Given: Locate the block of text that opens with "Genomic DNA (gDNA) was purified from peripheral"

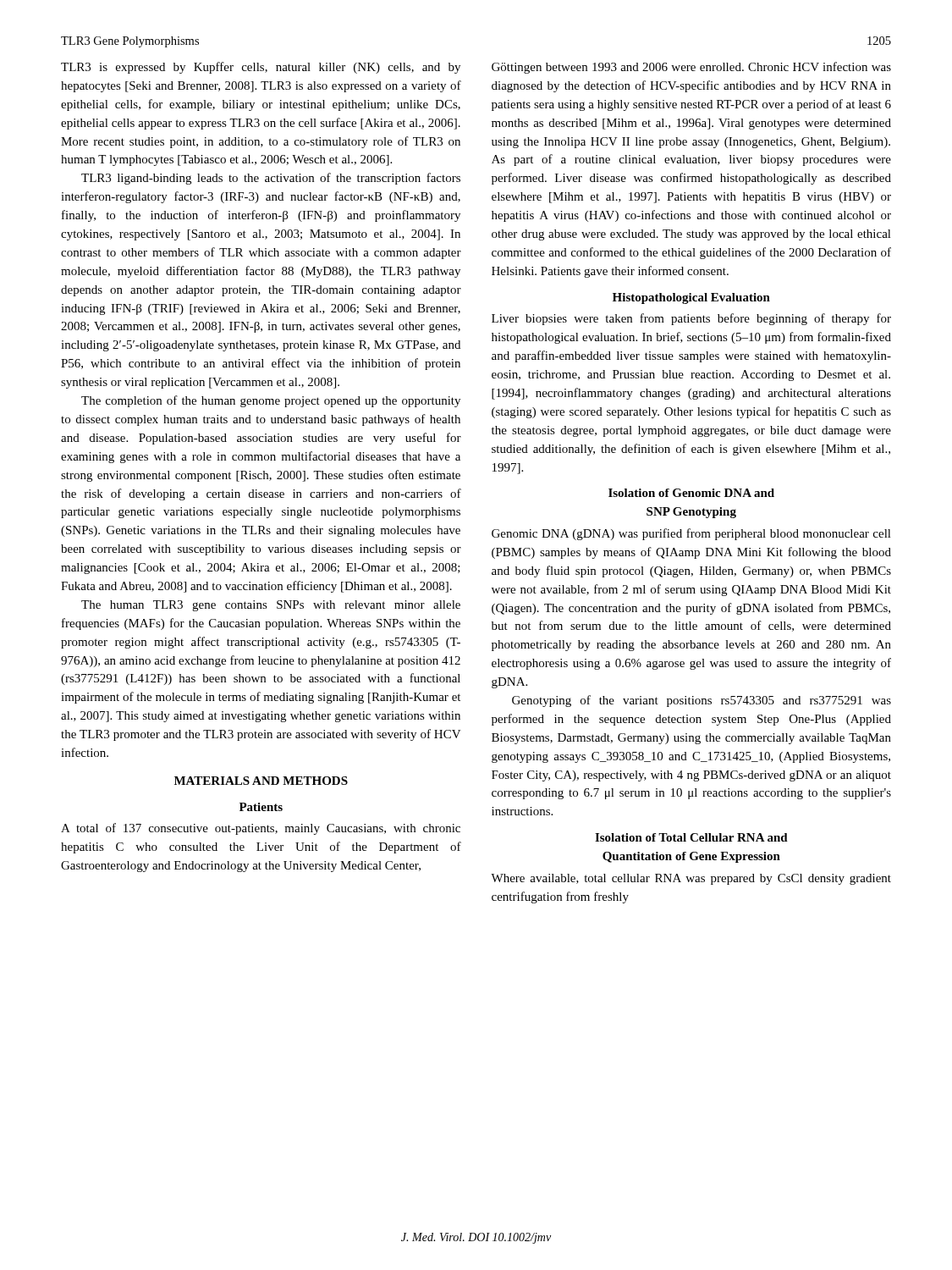Looking at the screenshot, I should (691, 608).
